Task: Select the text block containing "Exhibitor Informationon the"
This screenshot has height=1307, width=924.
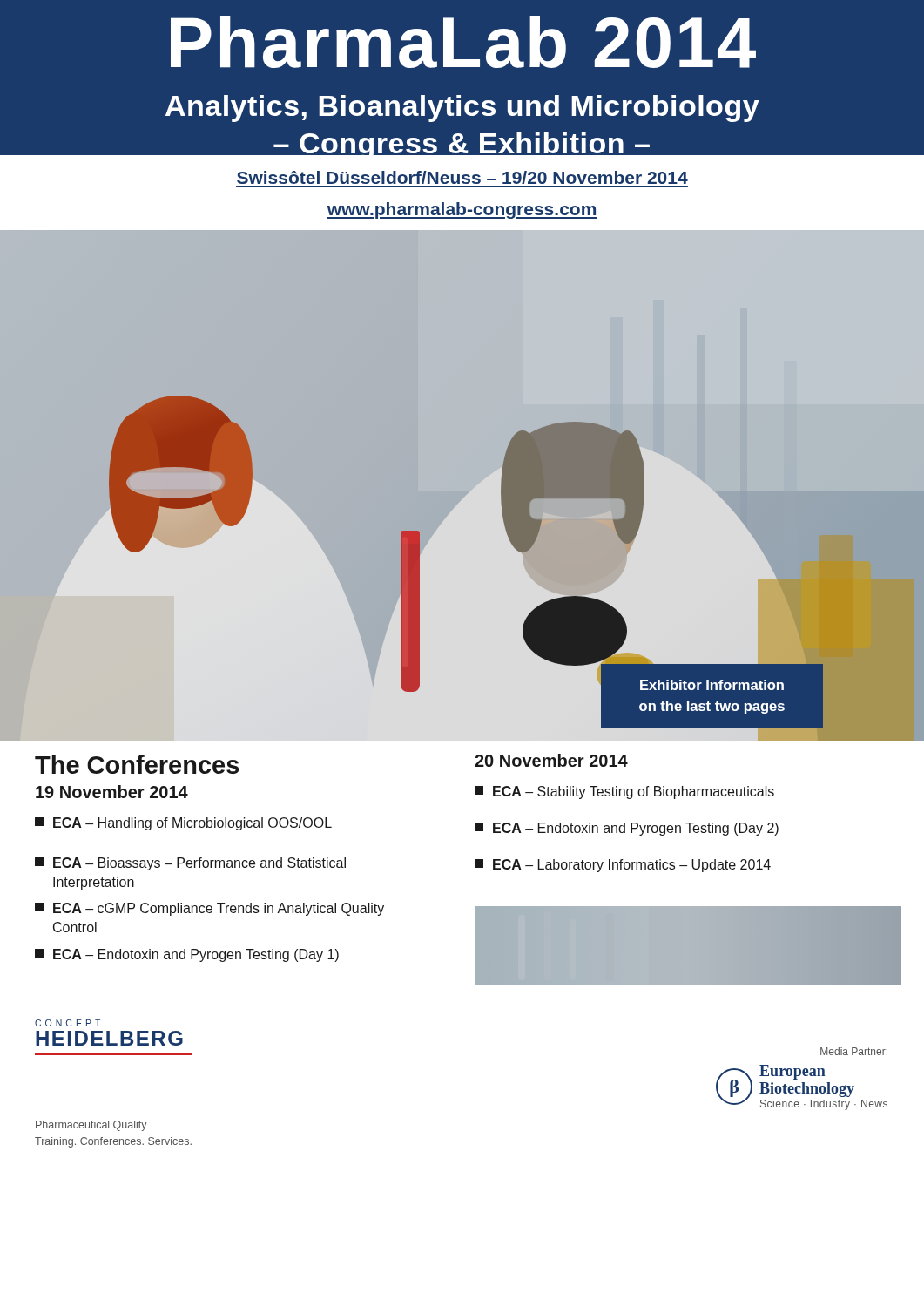Action: [712, 695]
